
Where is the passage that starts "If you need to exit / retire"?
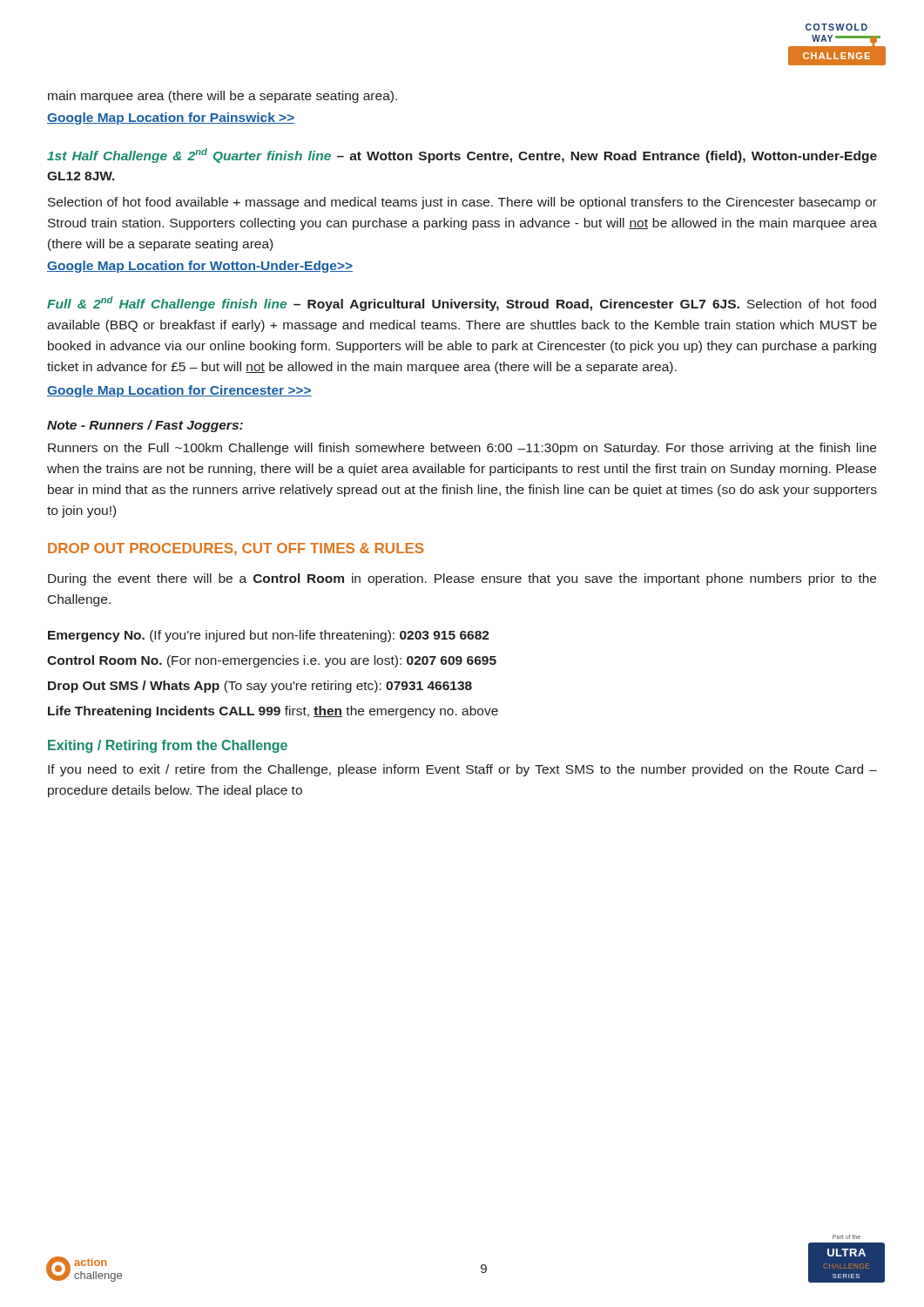click(x=462, y=779)
